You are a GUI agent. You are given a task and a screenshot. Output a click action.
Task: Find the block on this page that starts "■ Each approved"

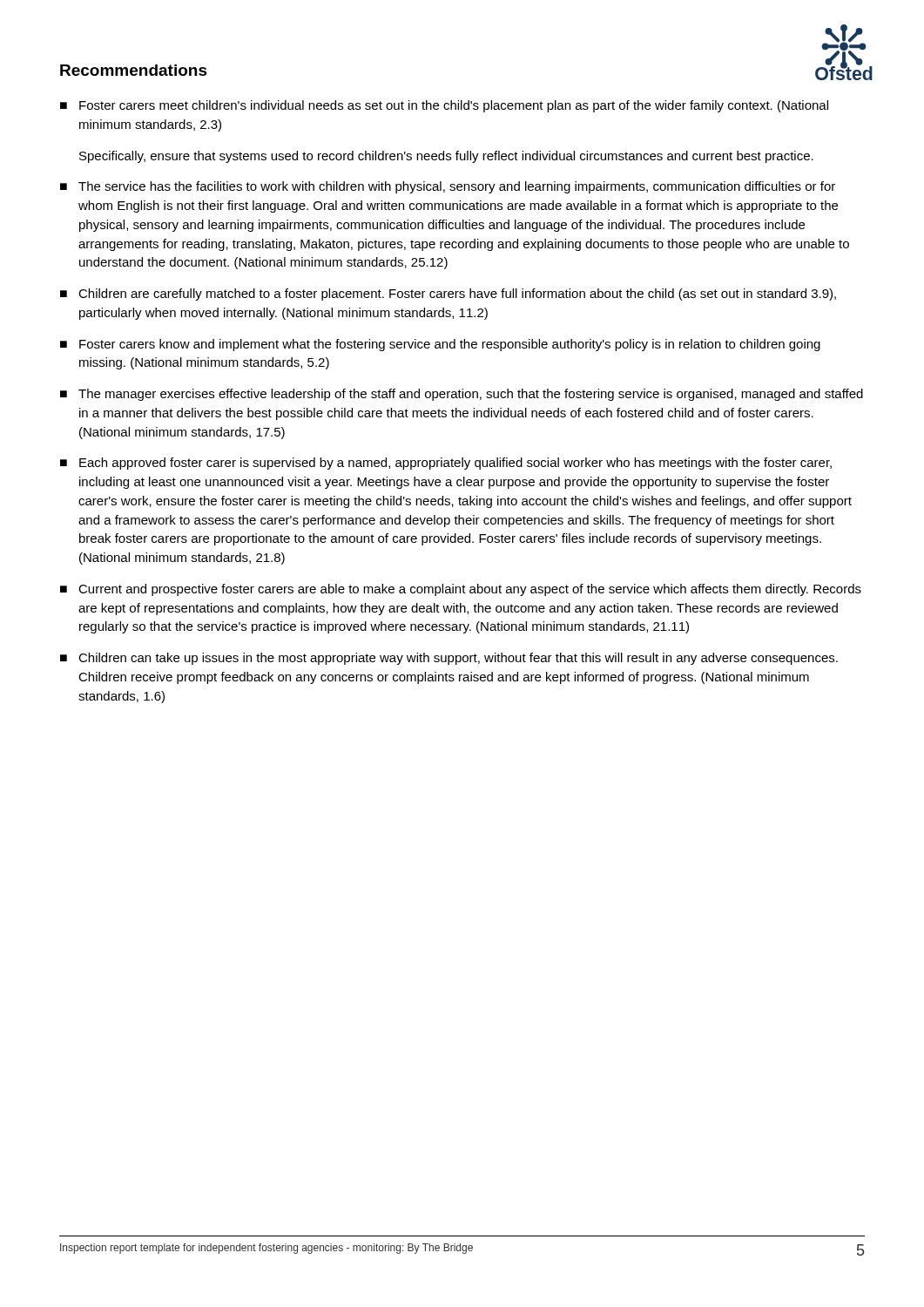click(x=462, y=510)
